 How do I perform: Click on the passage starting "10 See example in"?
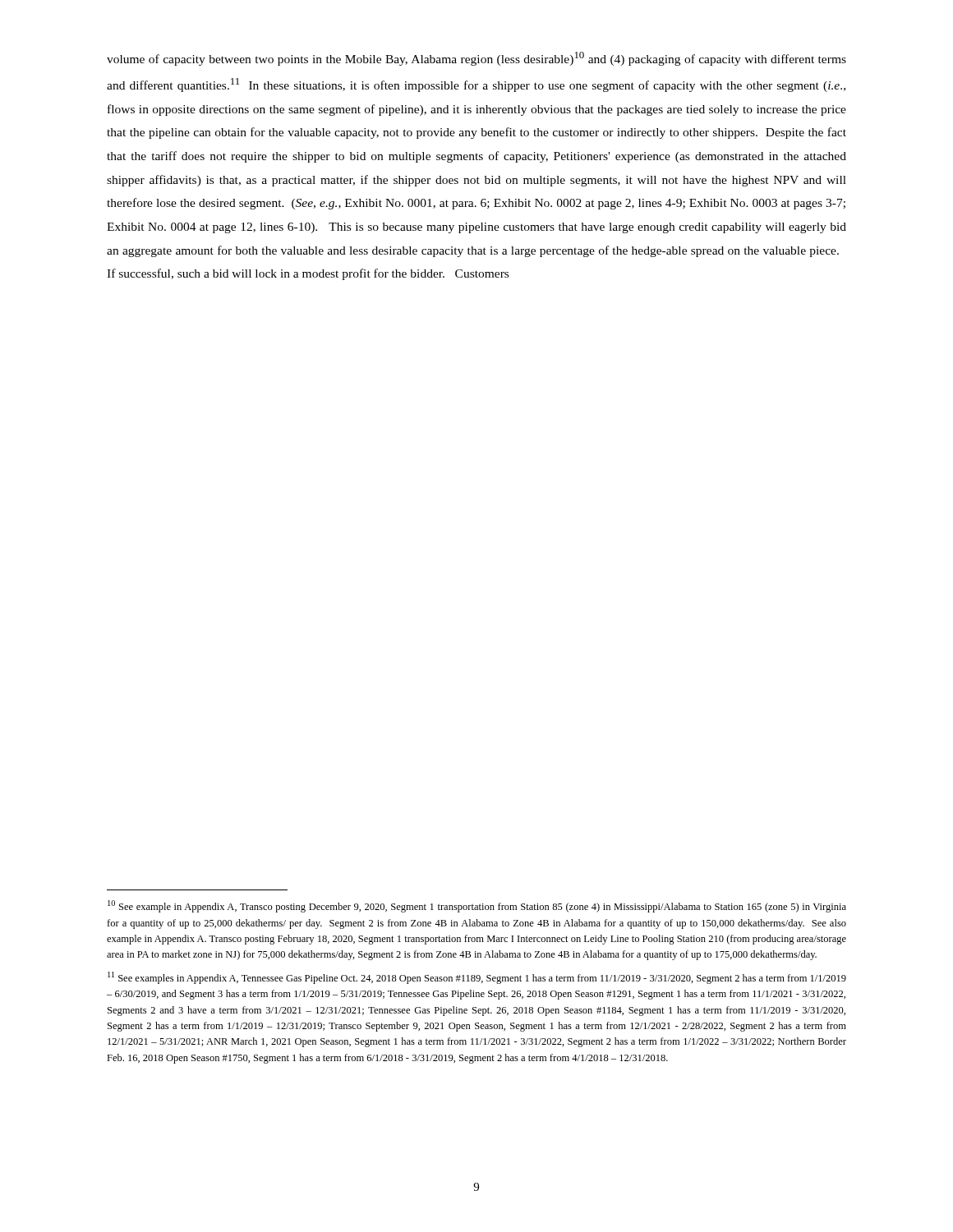[x=476, y=930]
